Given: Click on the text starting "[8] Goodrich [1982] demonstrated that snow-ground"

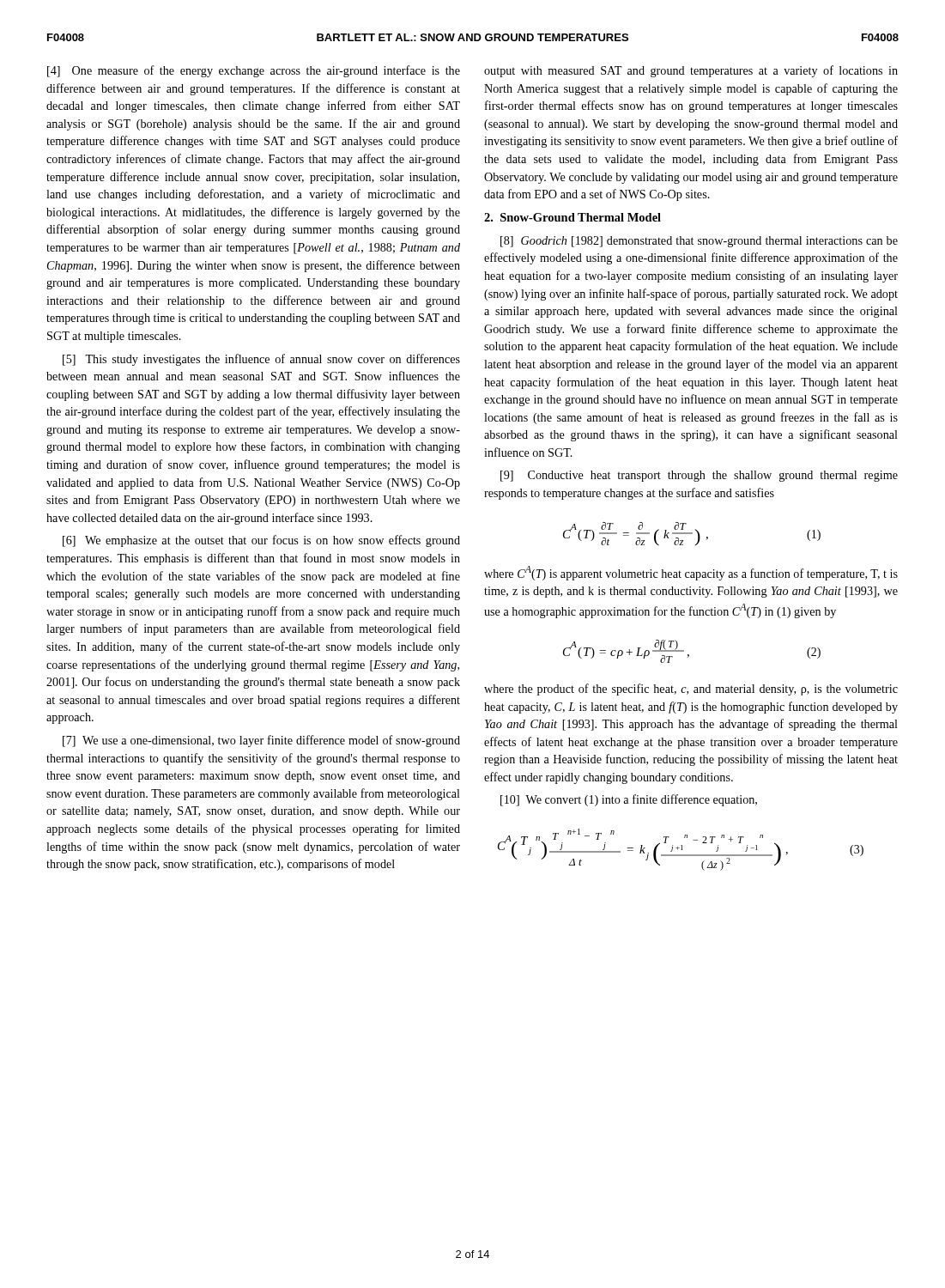Looking at the screenshot, I should coord(691,347).
